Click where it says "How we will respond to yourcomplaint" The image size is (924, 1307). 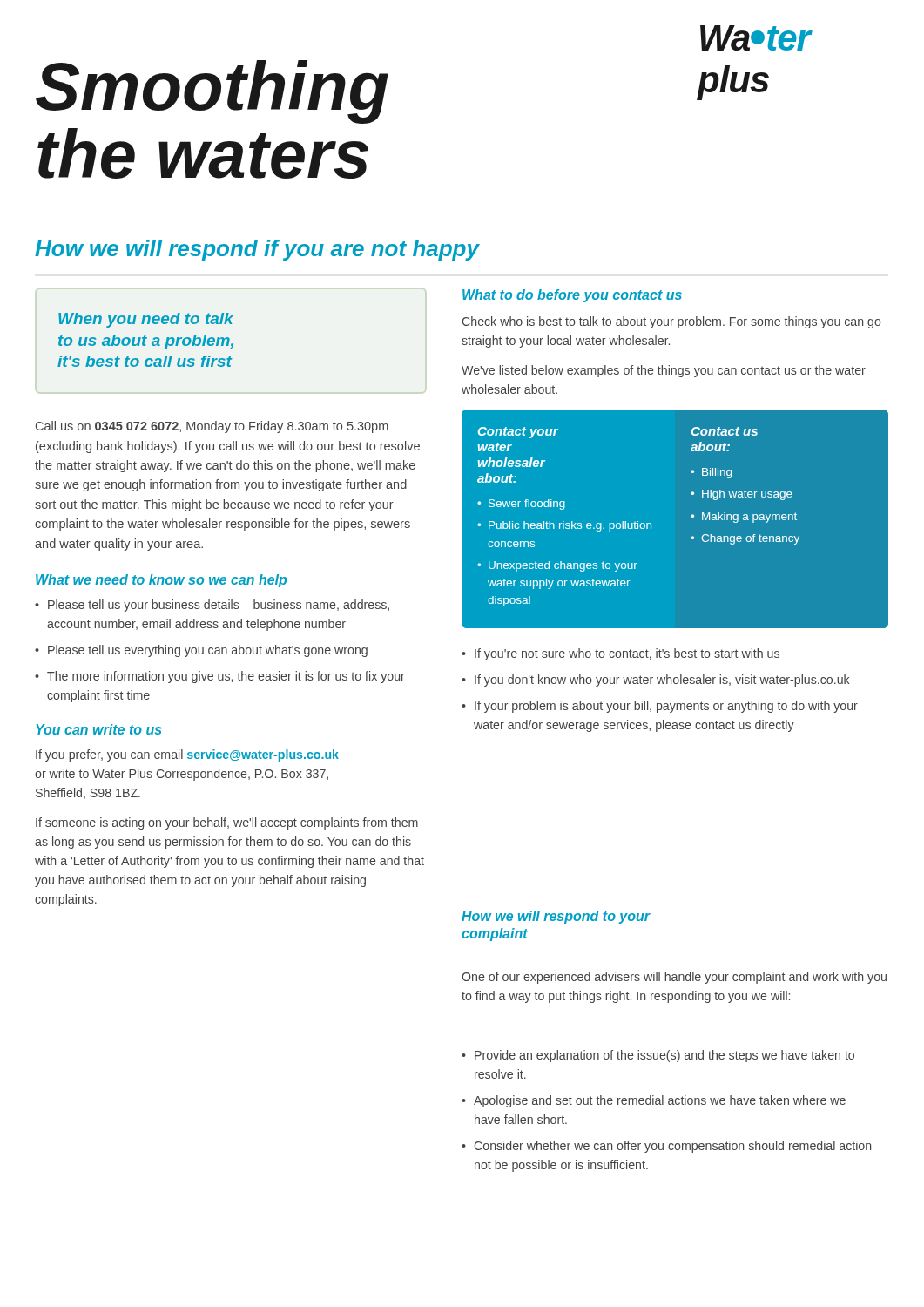[x=556, y=917]
